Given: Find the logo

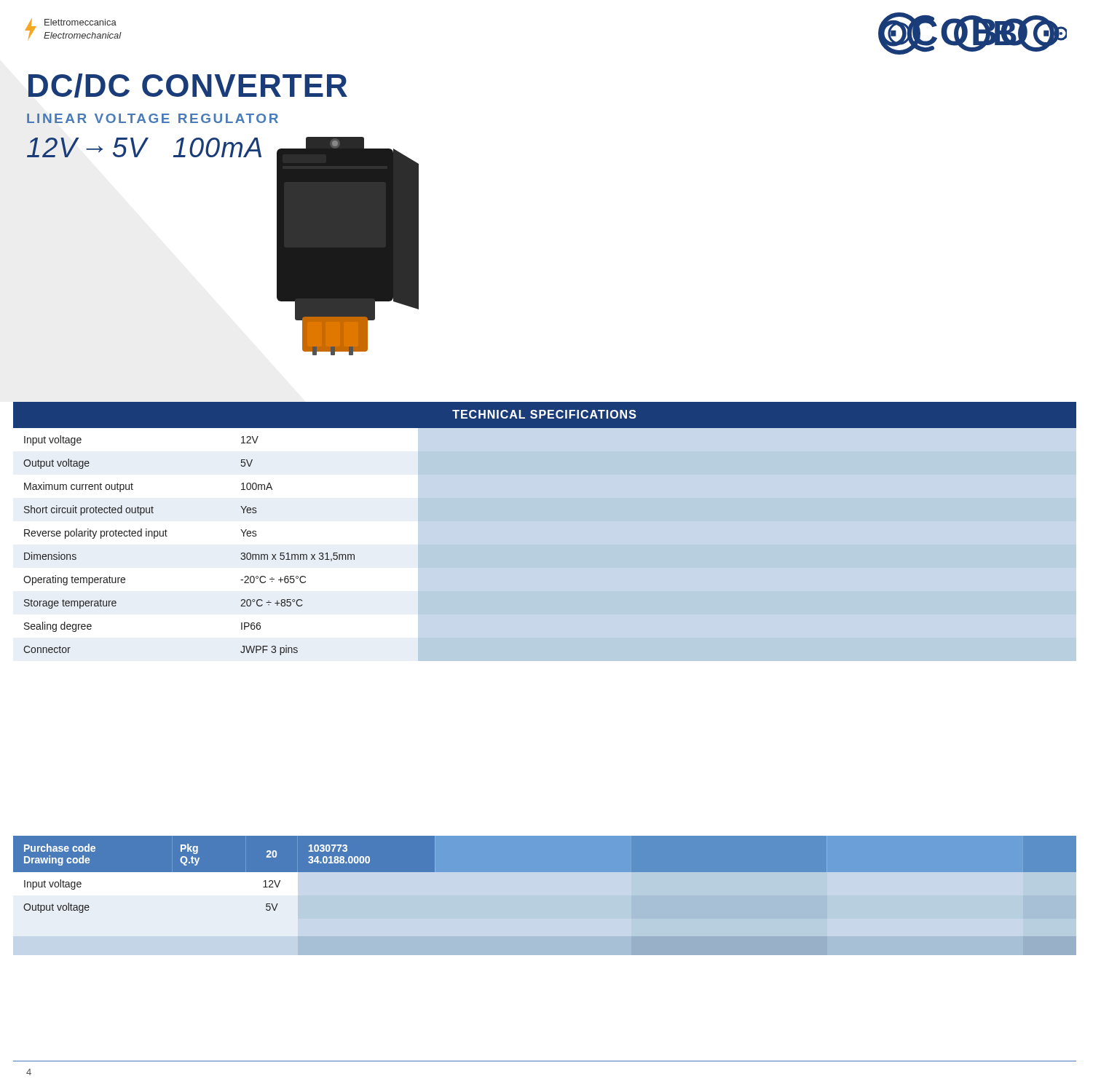Looking at the screenshot, I should 972,34.
